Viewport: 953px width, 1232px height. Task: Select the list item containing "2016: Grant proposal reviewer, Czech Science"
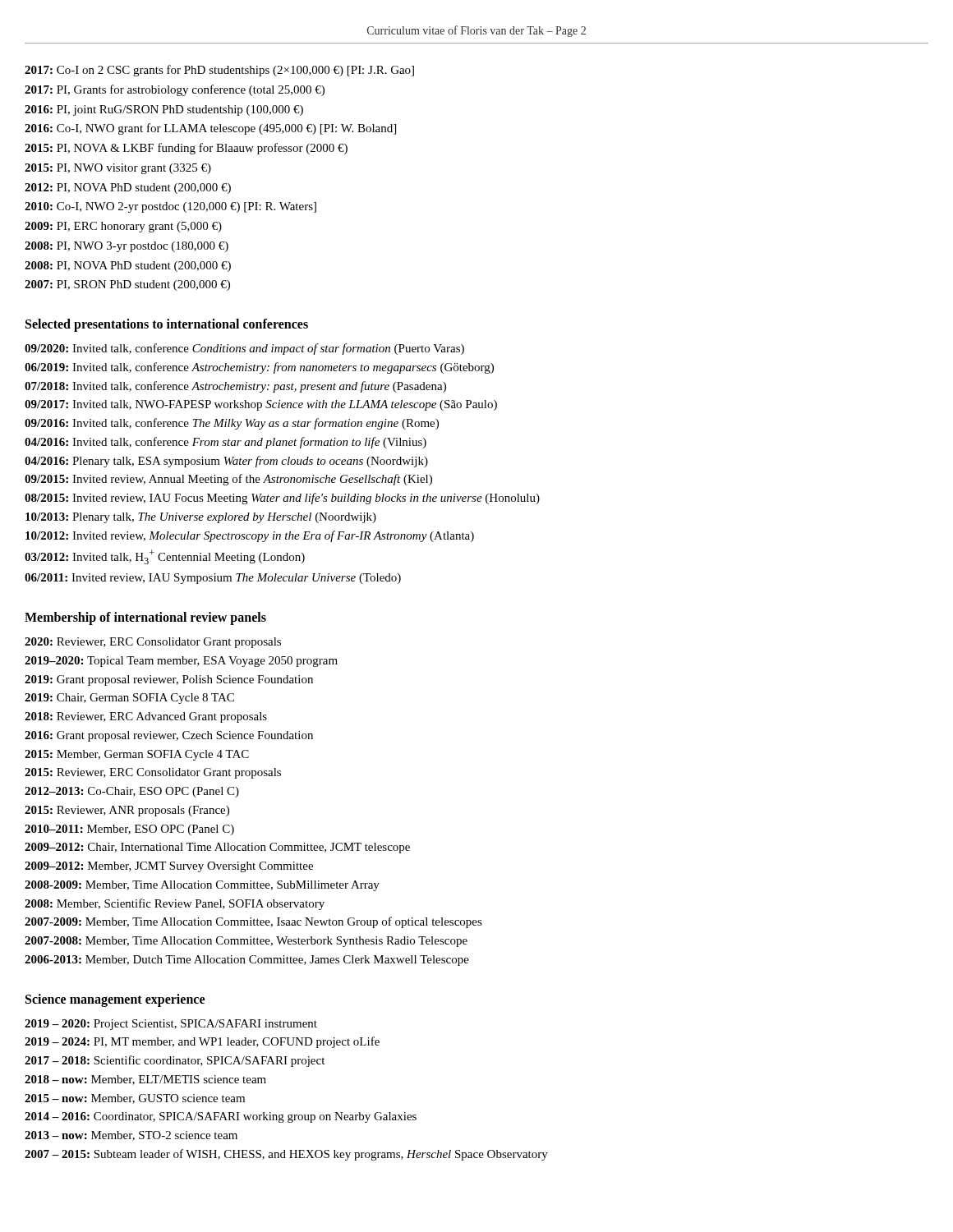(169, 735)
